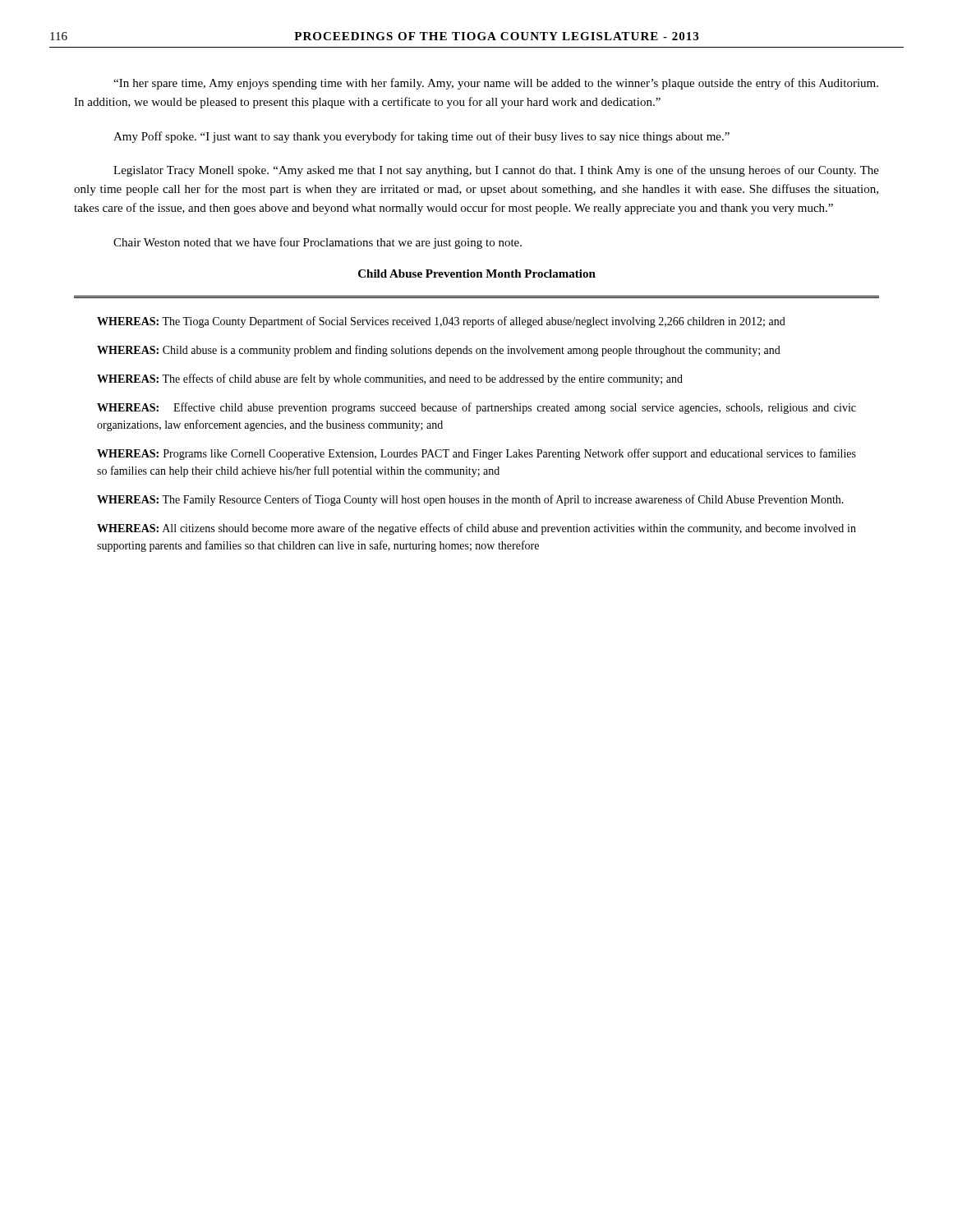The image size is (953, 1232).
Task: Find the text block containing "WHEREAS: Programs like Cornell"
Action: pos(476,462)
